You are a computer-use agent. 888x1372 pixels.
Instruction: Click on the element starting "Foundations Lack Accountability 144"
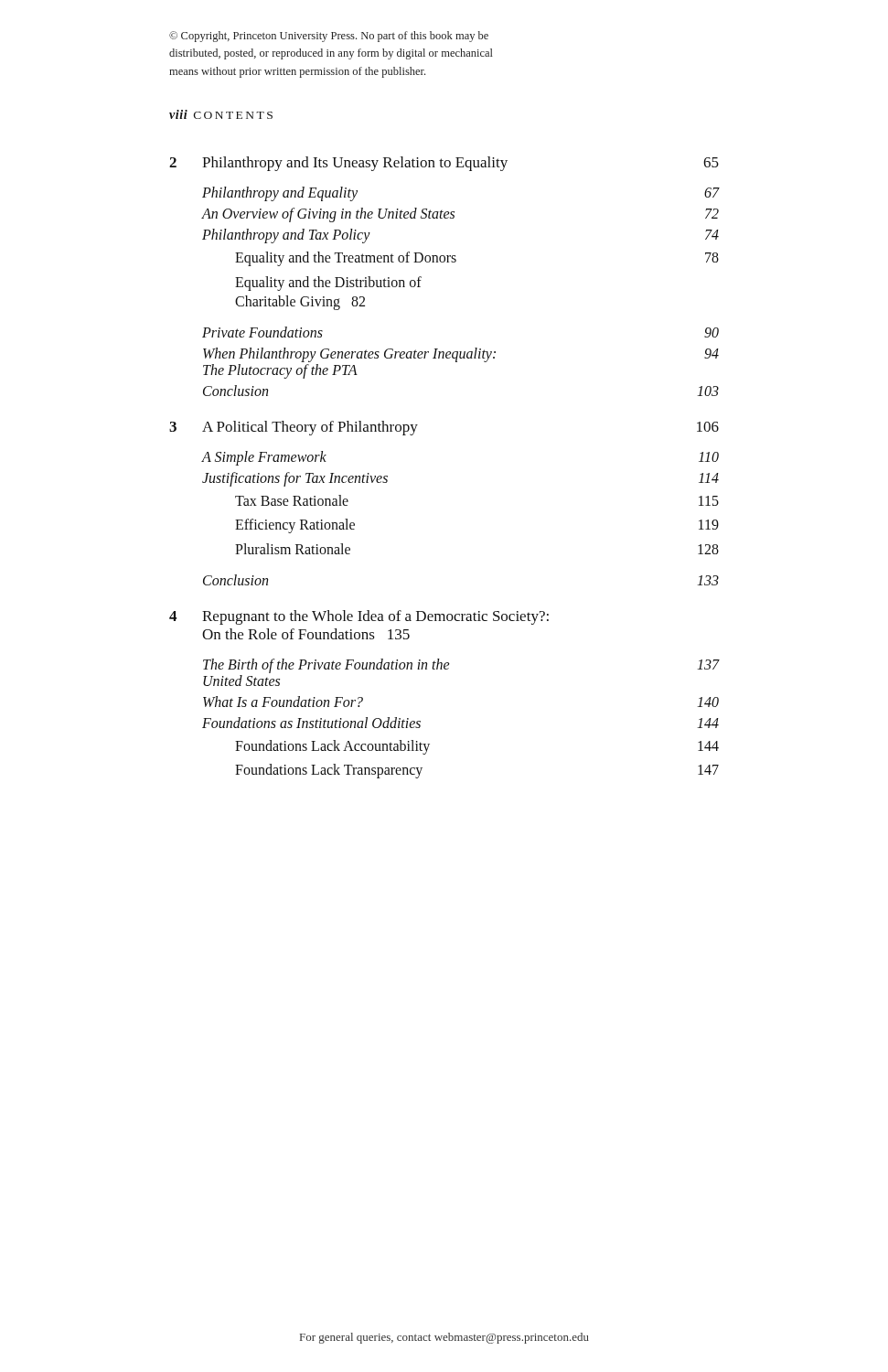click(329, 749)
